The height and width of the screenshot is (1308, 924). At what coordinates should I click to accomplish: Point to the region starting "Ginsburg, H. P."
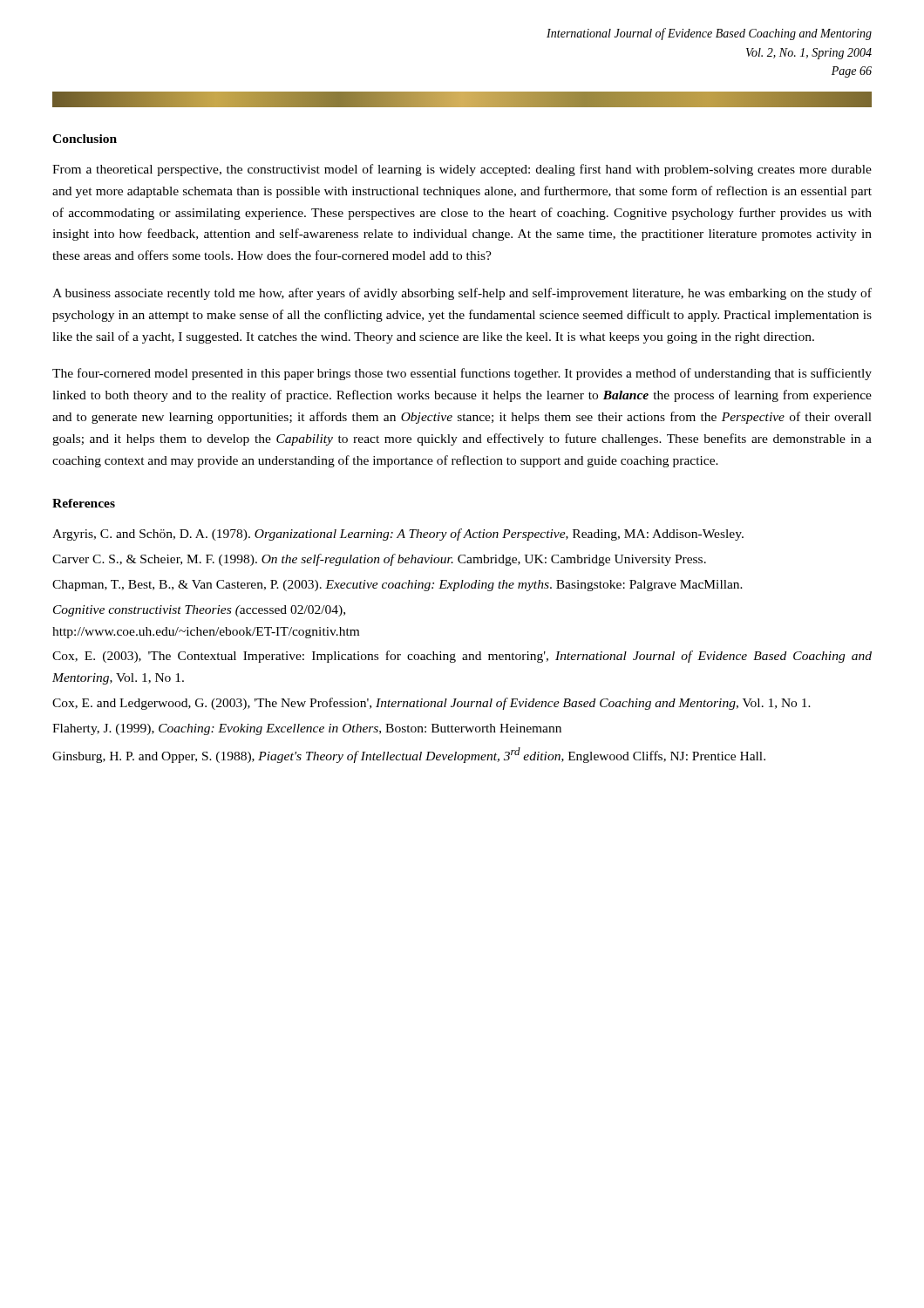tap(409, 753)
